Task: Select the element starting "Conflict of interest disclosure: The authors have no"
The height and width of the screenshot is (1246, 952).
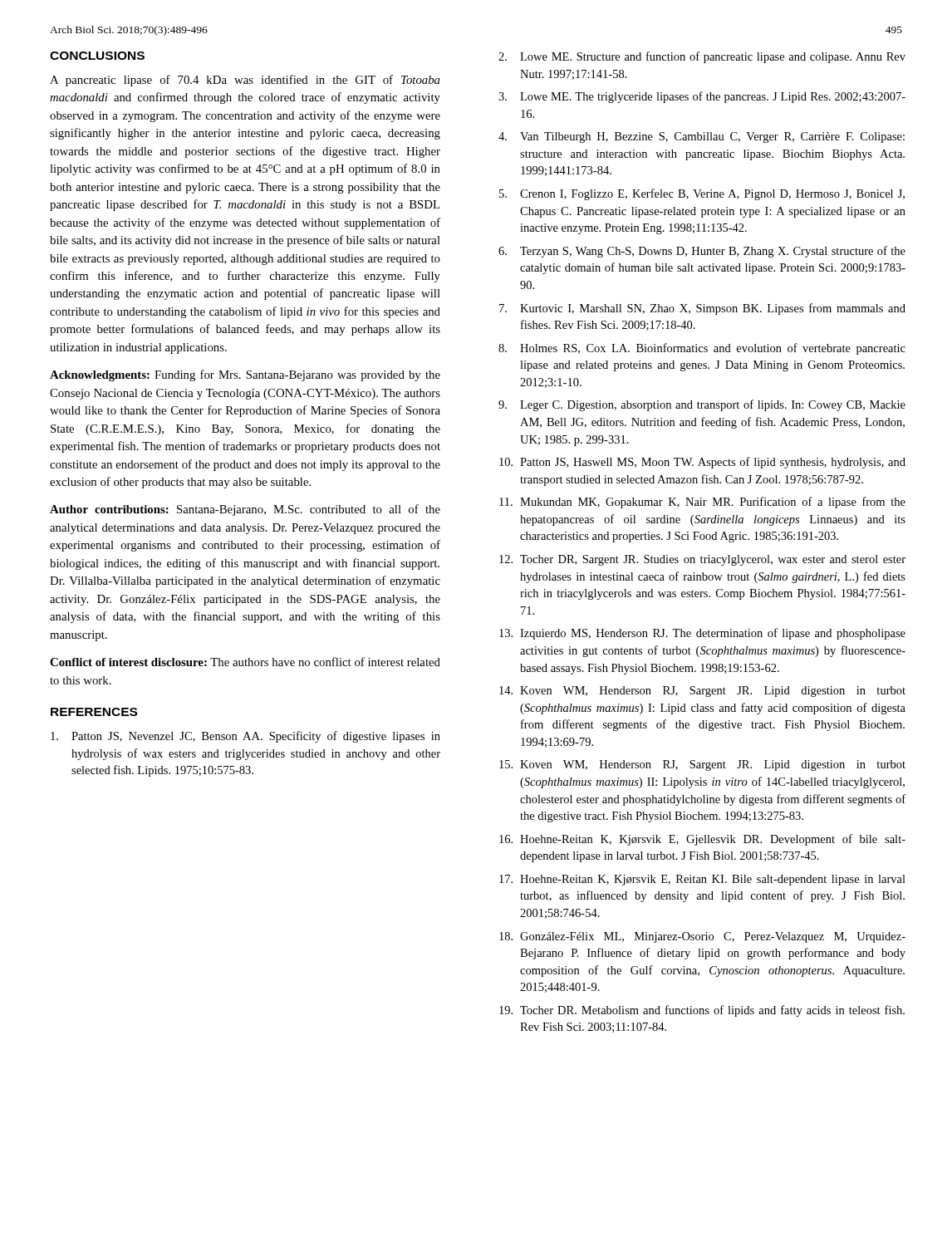Action: point(245,671)
